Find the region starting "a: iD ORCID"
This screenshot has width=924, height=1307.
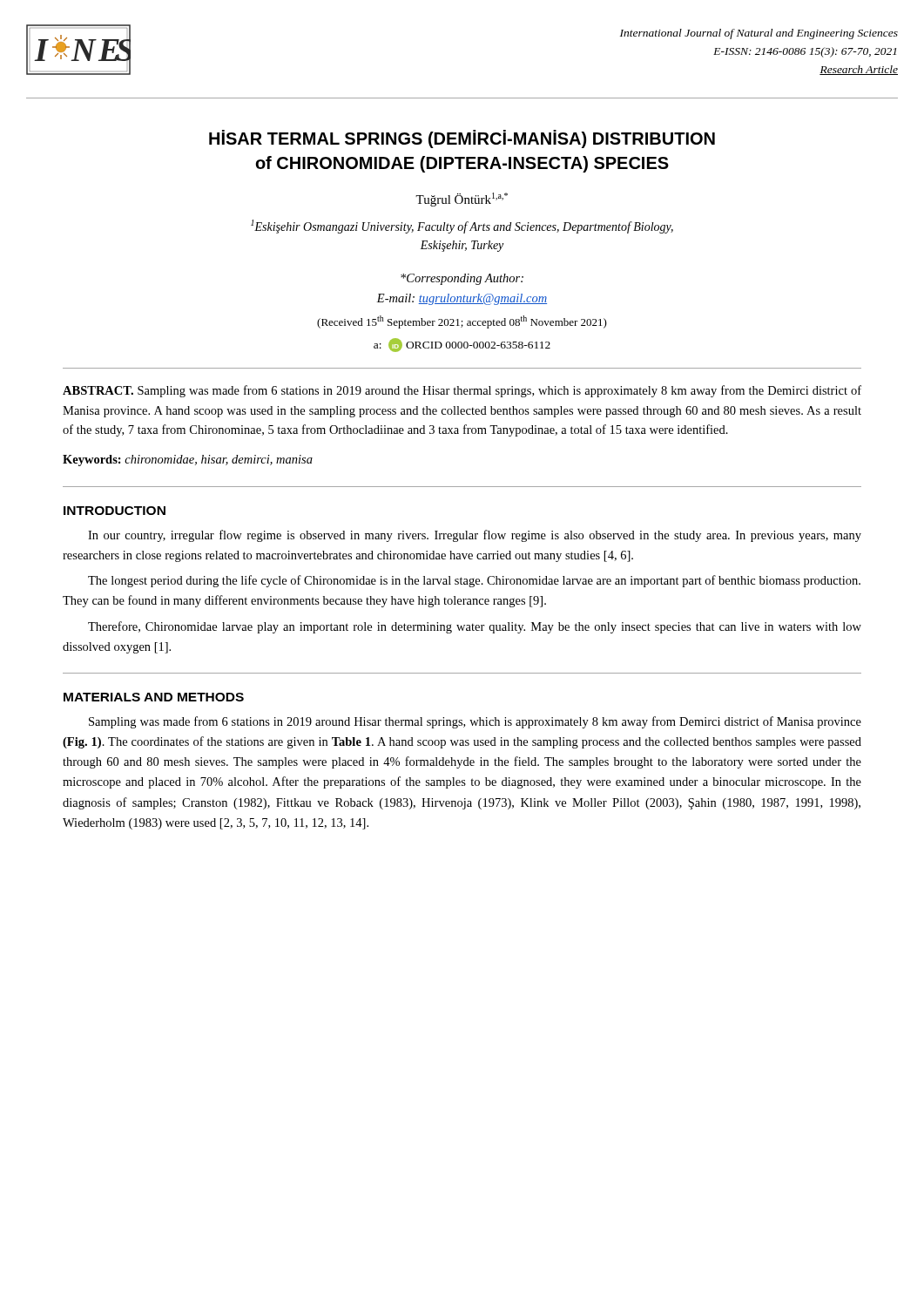[462, 345]
